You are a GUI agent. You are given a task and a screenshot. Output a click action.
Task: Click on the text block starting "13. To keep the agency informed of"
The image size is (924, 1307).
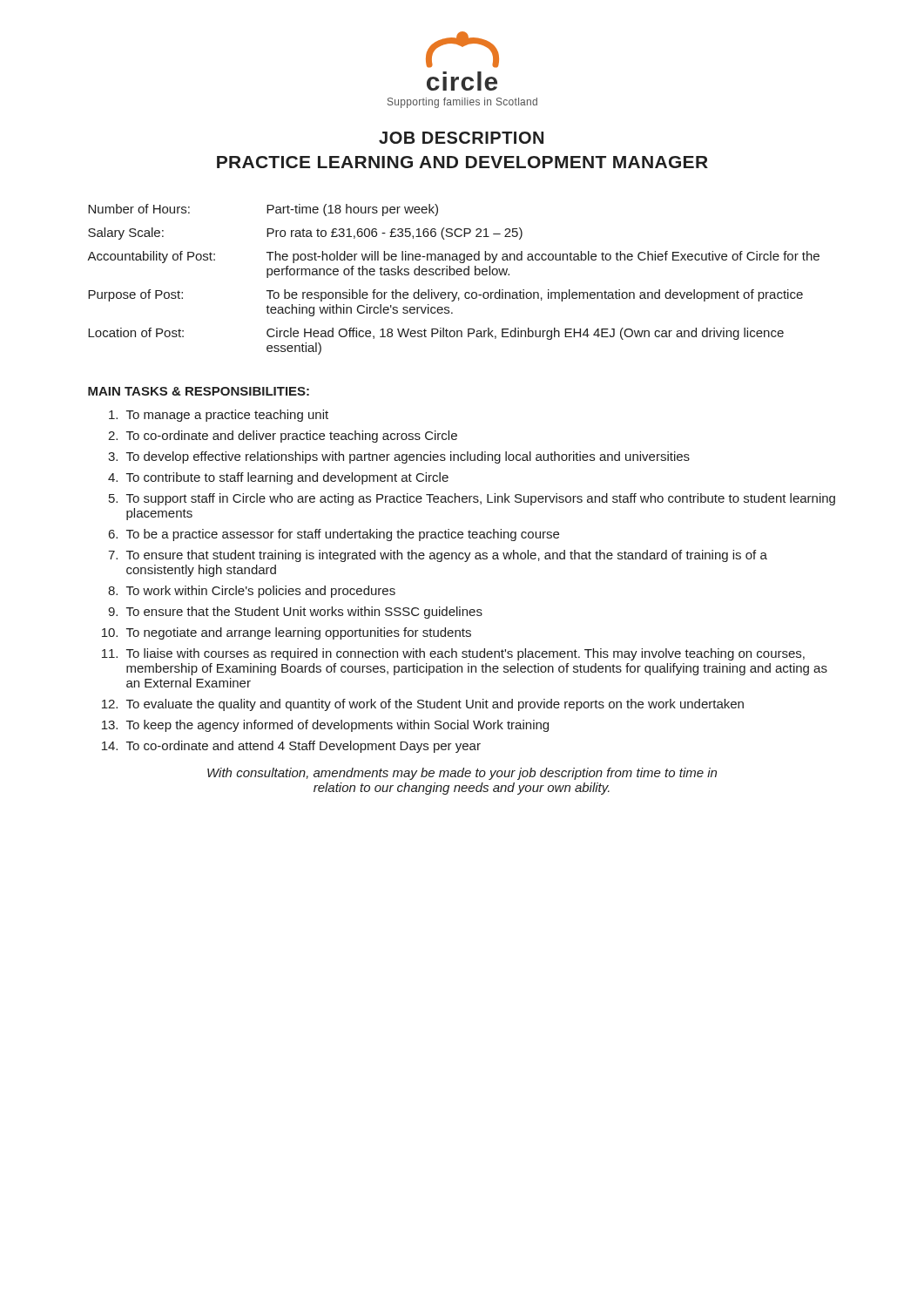(x=462, y=725)
